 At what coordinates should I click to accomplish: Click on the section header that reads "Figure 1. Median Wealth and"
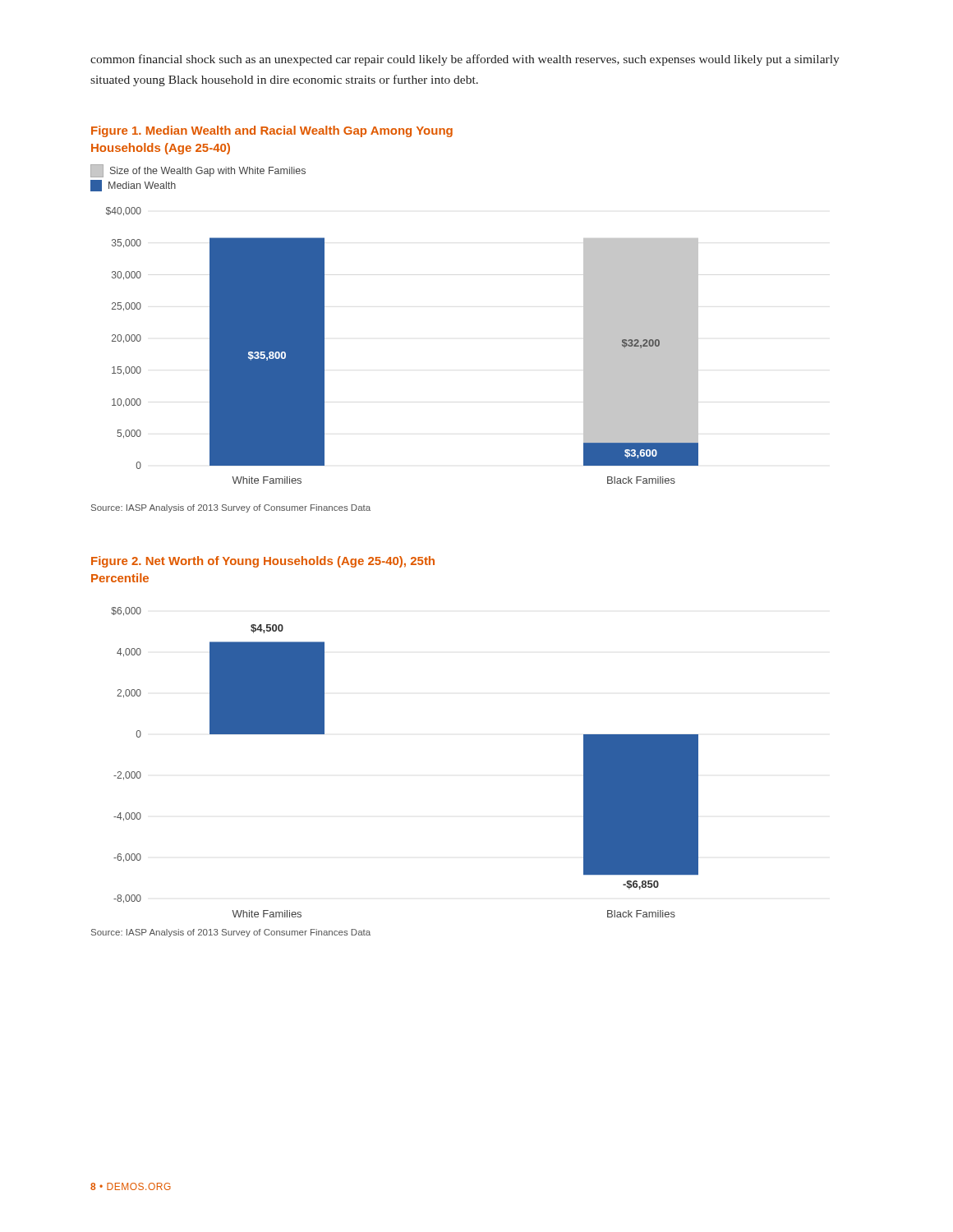coord(272,138)
